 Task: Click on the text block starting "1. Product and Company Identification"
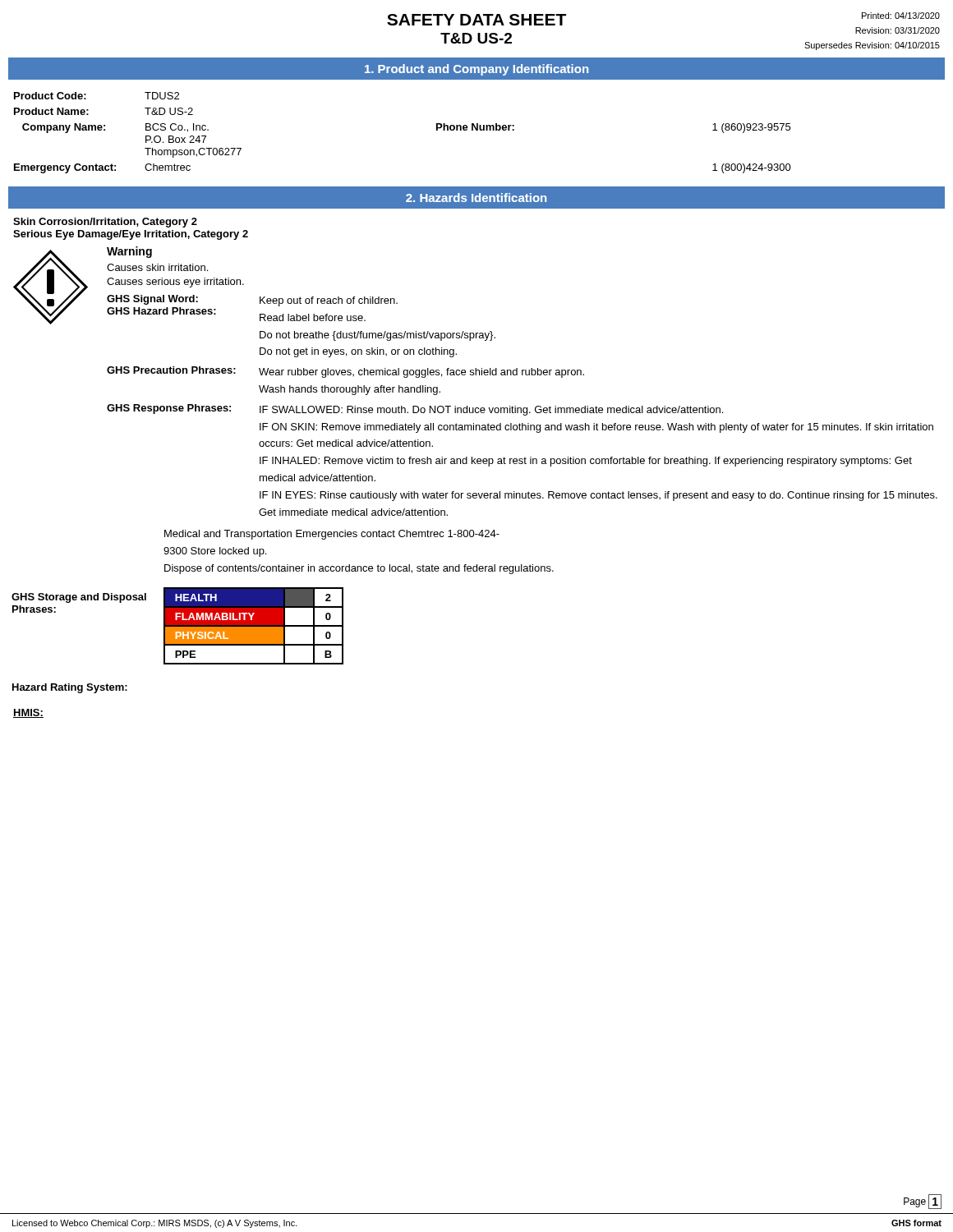476,69
